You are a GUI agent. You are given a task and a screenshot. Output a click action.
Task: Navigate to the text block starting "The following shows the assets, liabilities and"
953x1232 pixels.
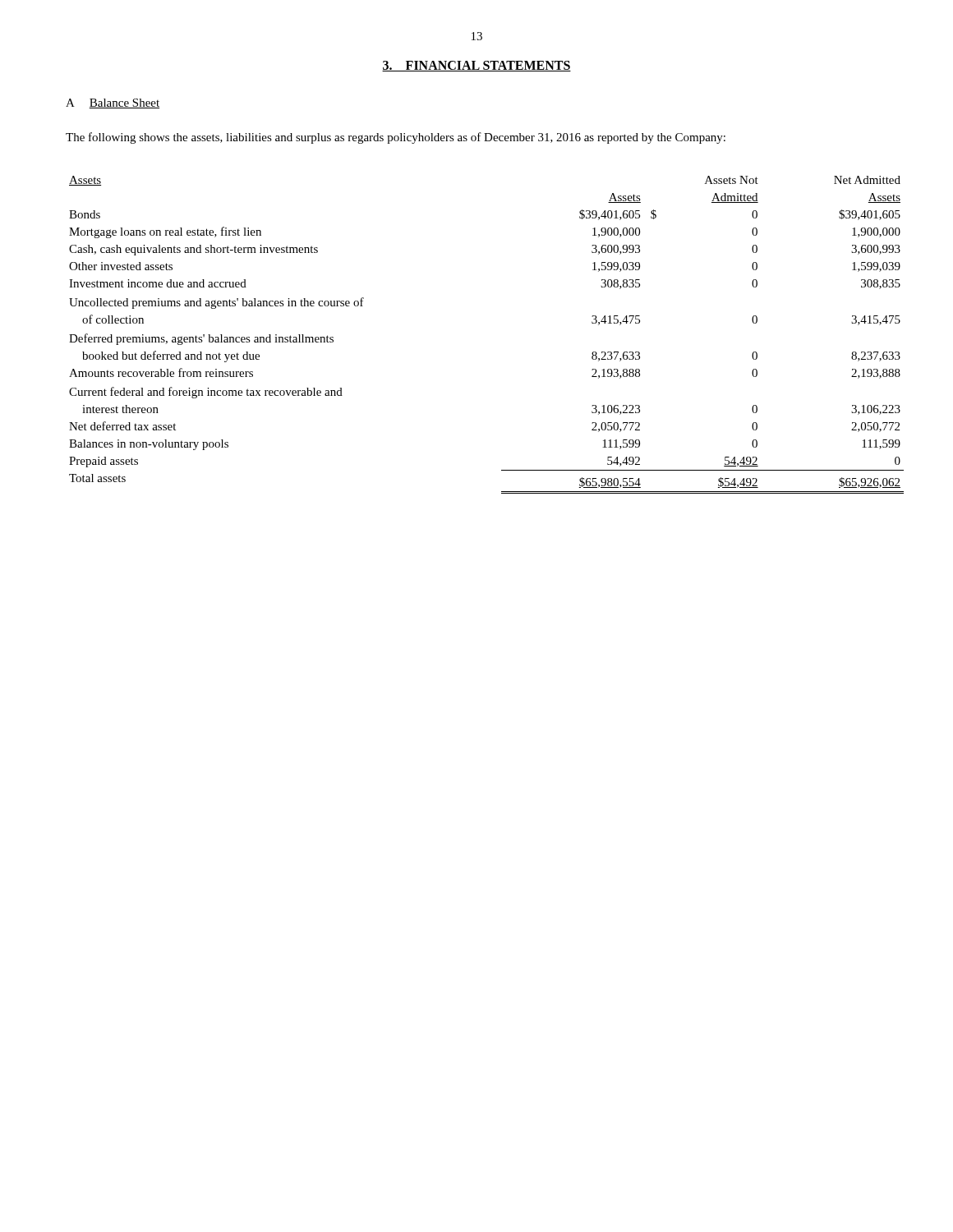click(x=396, y=137)
